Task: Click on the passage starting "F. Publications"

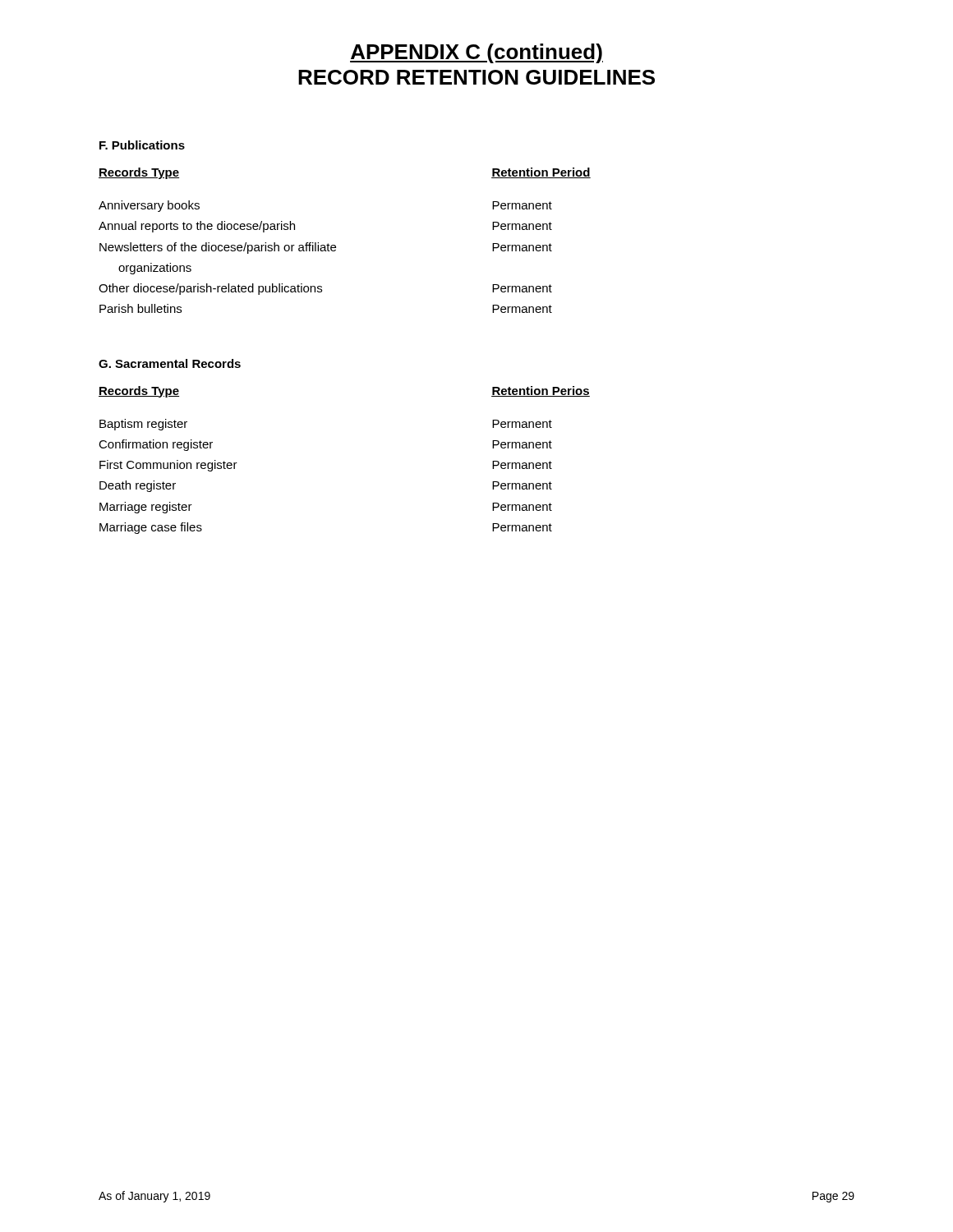Action: pos(142,145)
